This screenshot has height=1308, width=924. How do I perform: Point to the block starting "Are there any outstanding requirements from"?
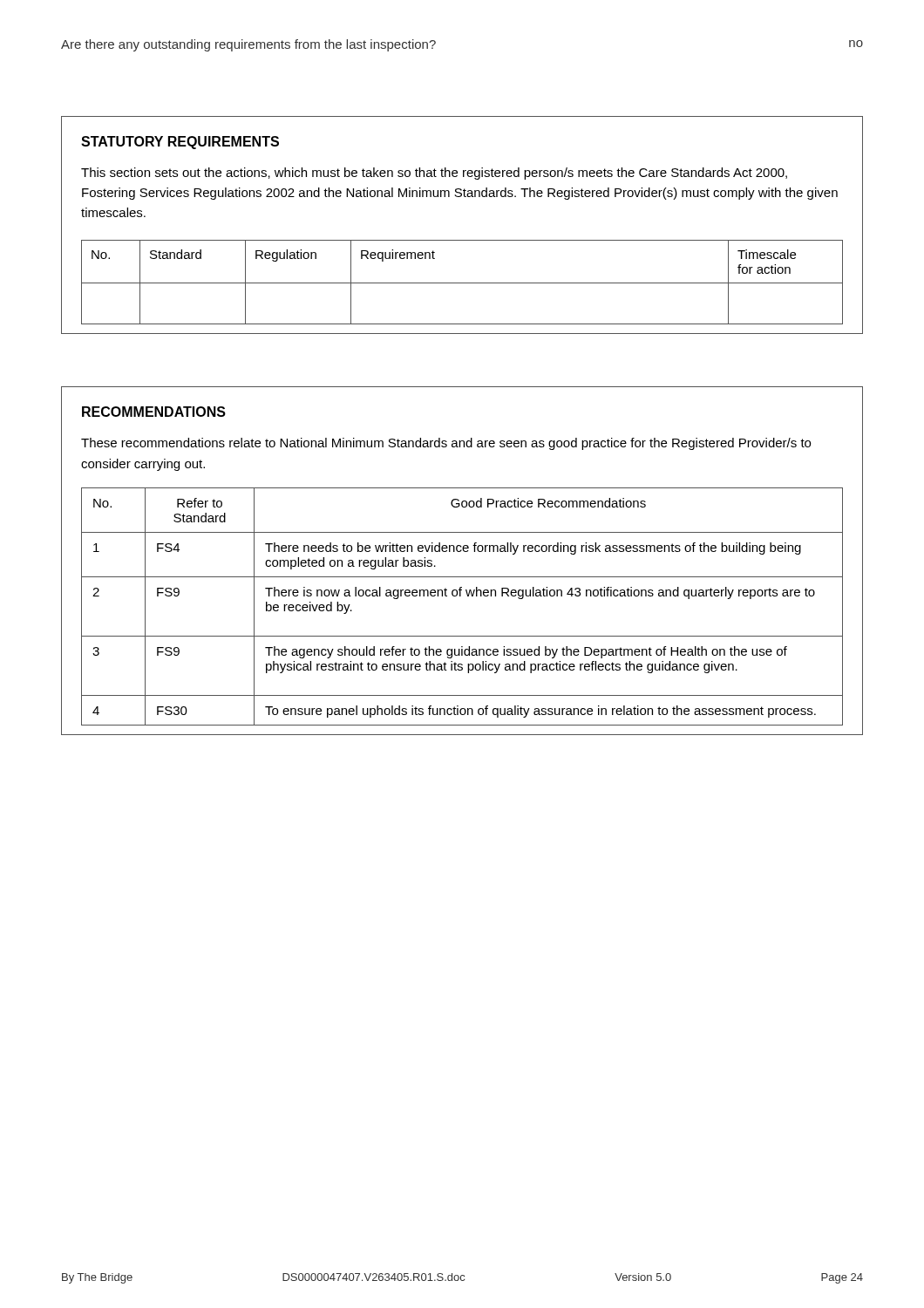(x=245, y=45)
